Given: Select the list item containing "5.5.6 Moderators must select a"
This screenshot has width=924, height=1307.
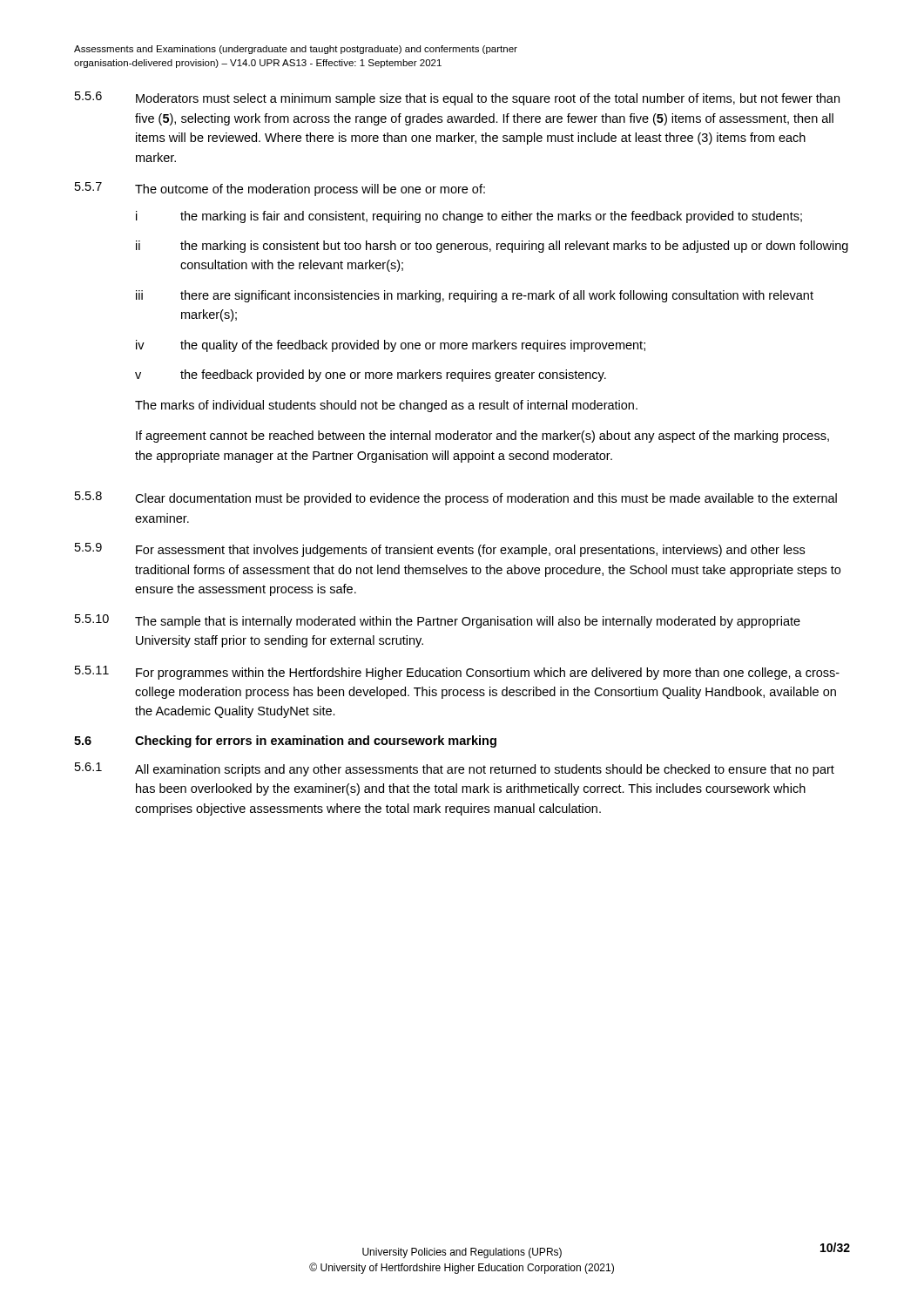Looking at the screenshot, I should (462, 128).
